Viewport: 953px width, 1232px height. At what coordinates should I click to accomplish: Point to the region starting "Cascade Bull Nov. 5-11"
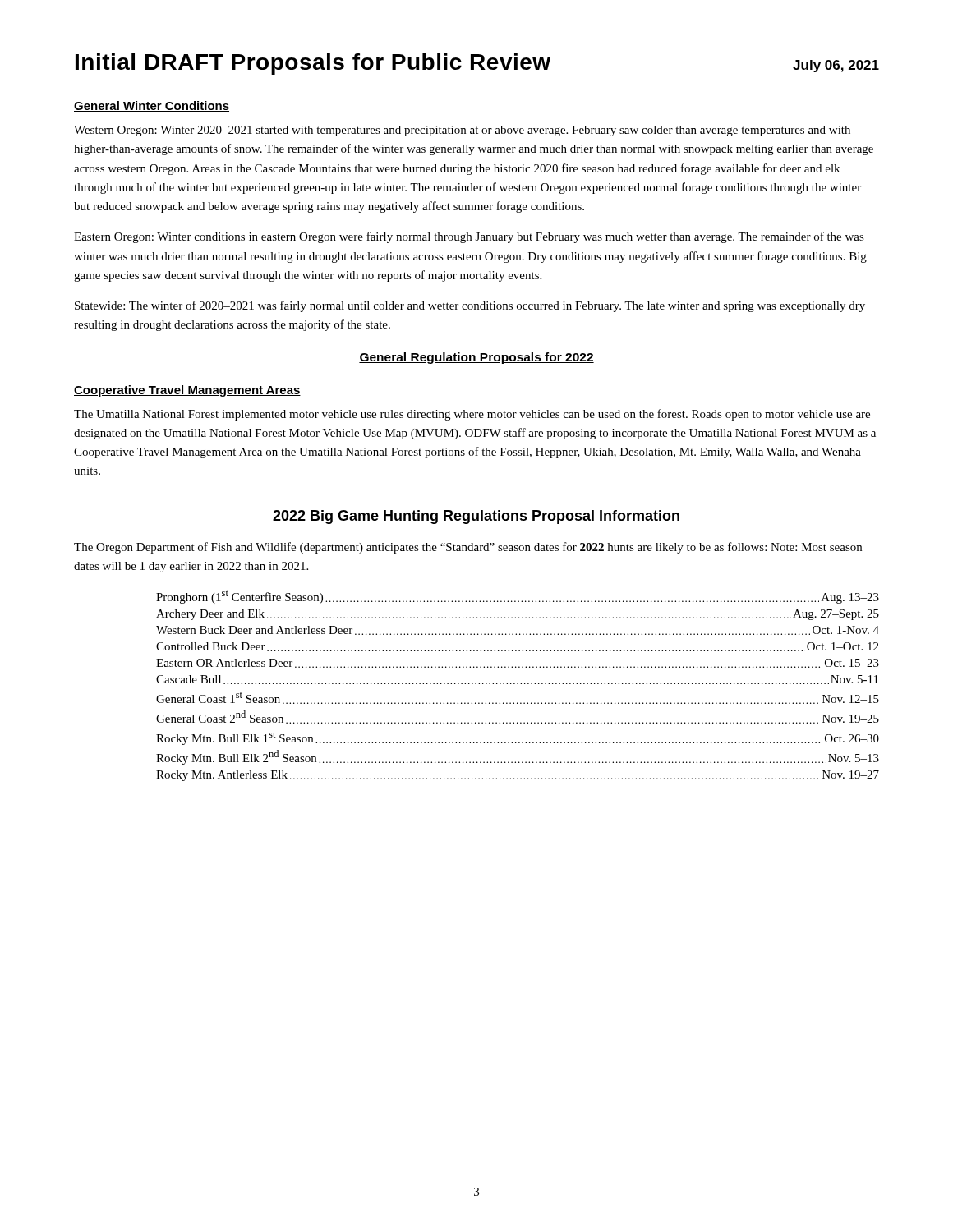click(518, 680)
